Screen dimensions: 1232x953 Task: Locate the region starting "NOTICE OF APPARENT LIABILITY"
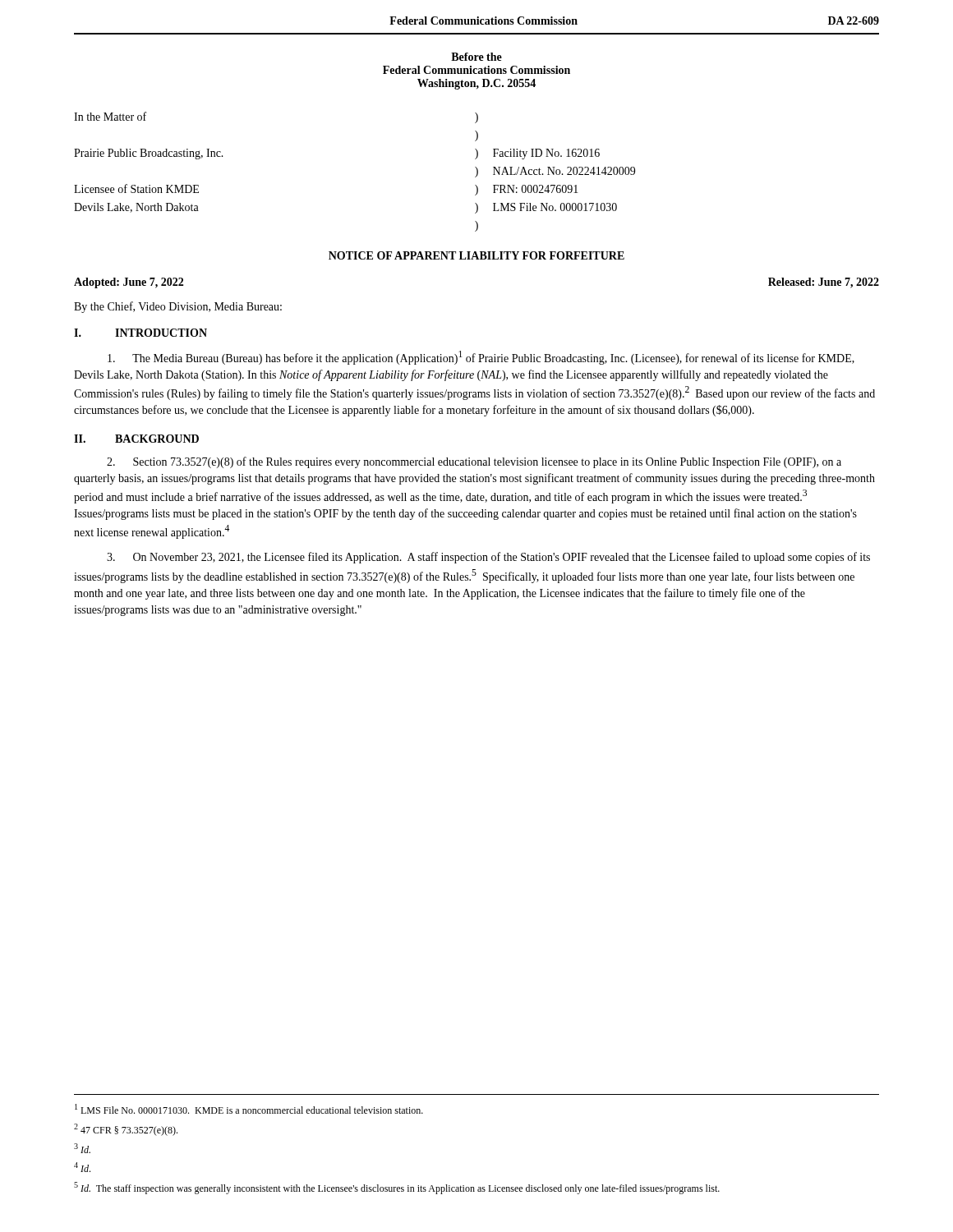tap(476, 256)
